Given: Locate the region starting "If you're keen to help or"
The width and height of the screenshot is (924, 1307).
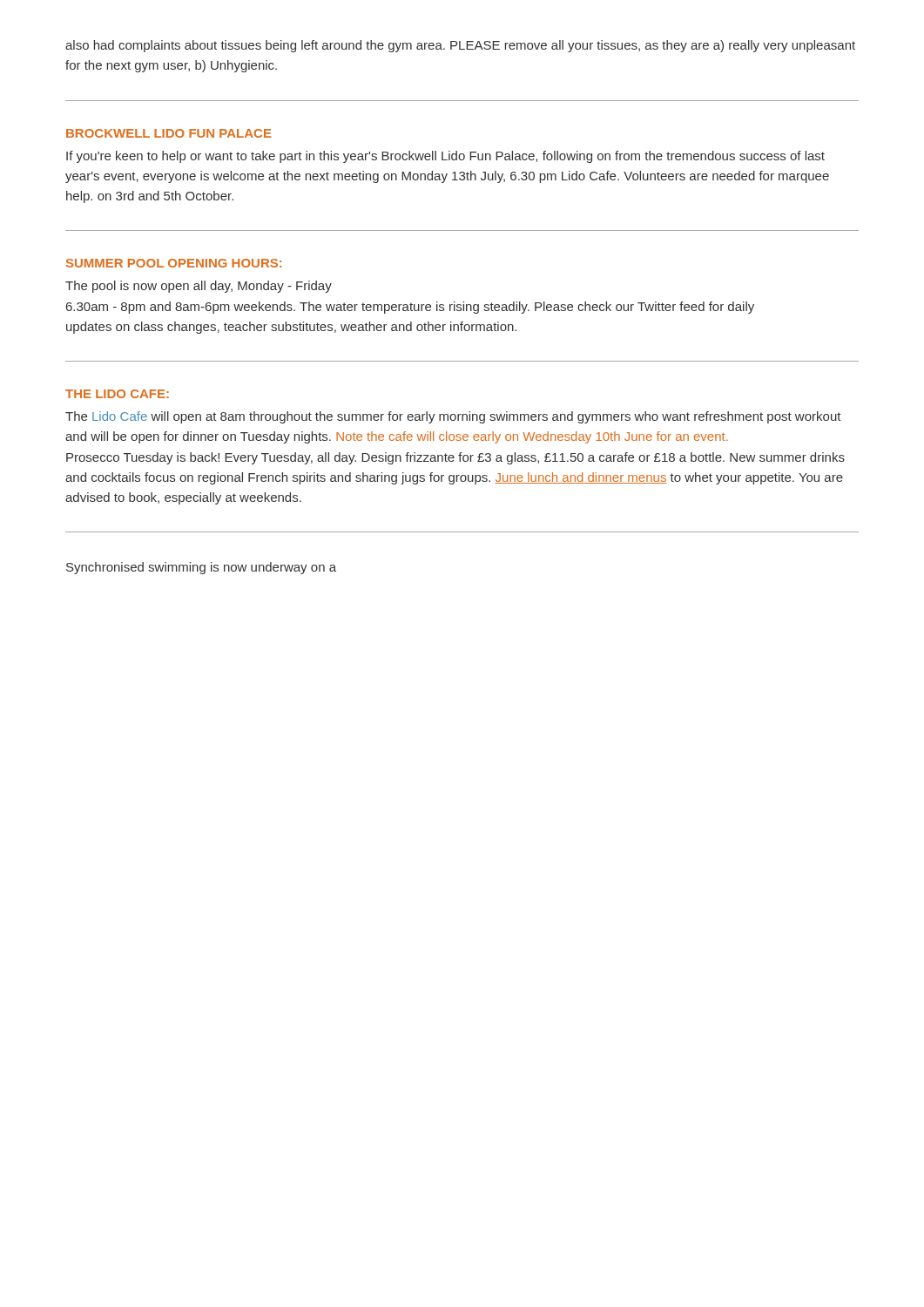Looking at the screenshot, I should click(447, 175).
